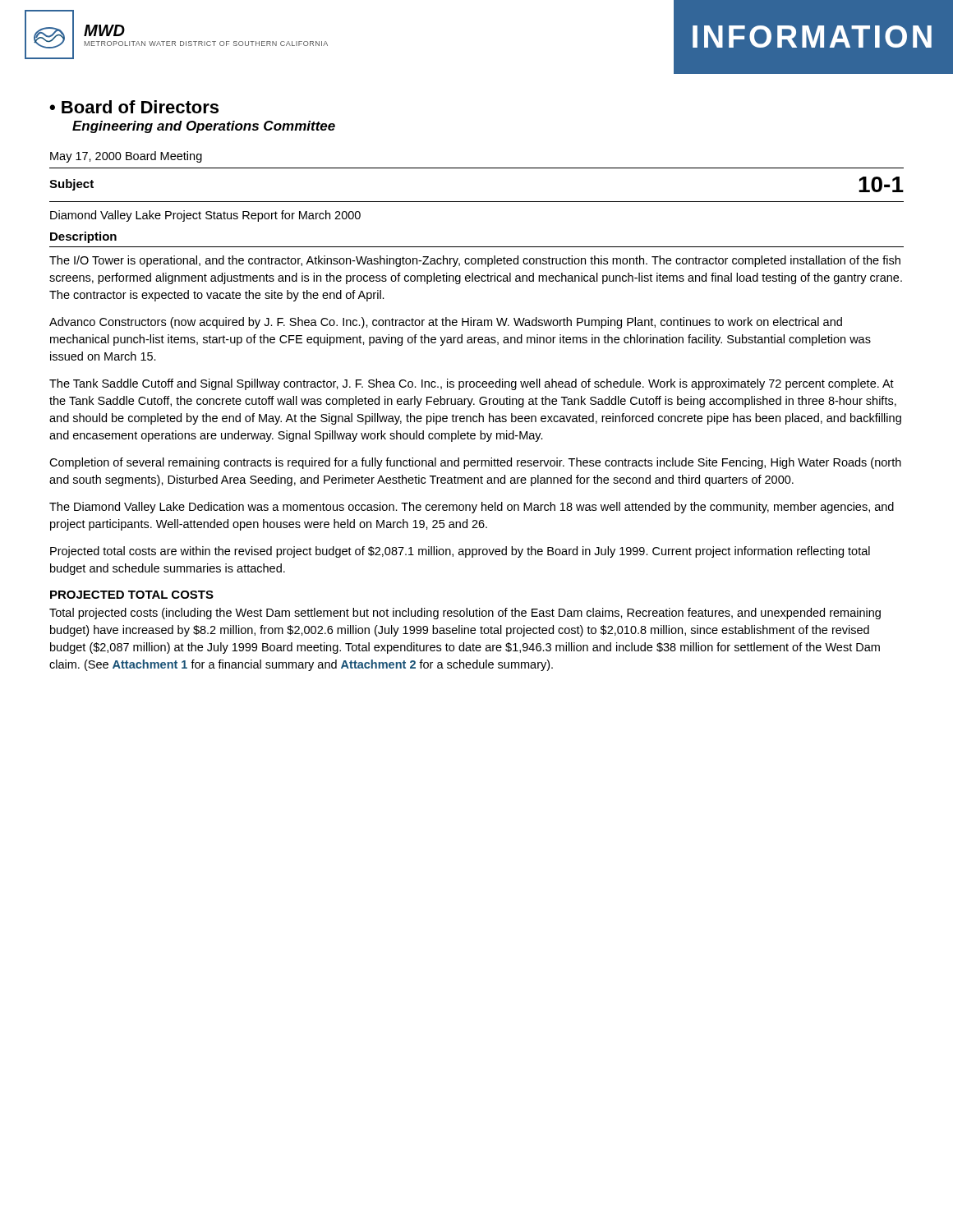Locate the passage starting "The I/O Tower is operational,"

[476, 278]
